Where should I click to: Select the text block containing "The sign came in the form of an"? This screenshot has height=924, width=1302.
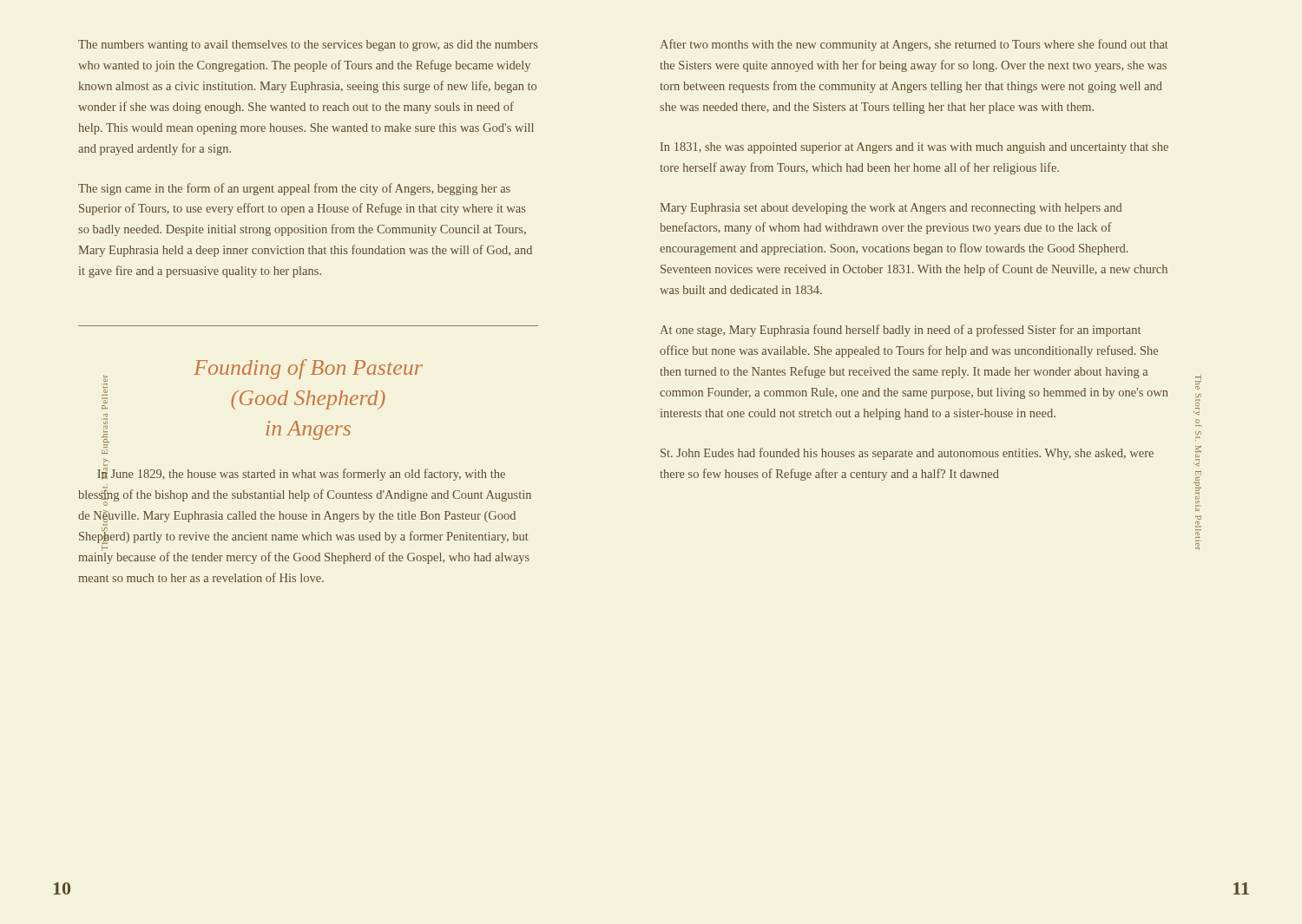305,229
